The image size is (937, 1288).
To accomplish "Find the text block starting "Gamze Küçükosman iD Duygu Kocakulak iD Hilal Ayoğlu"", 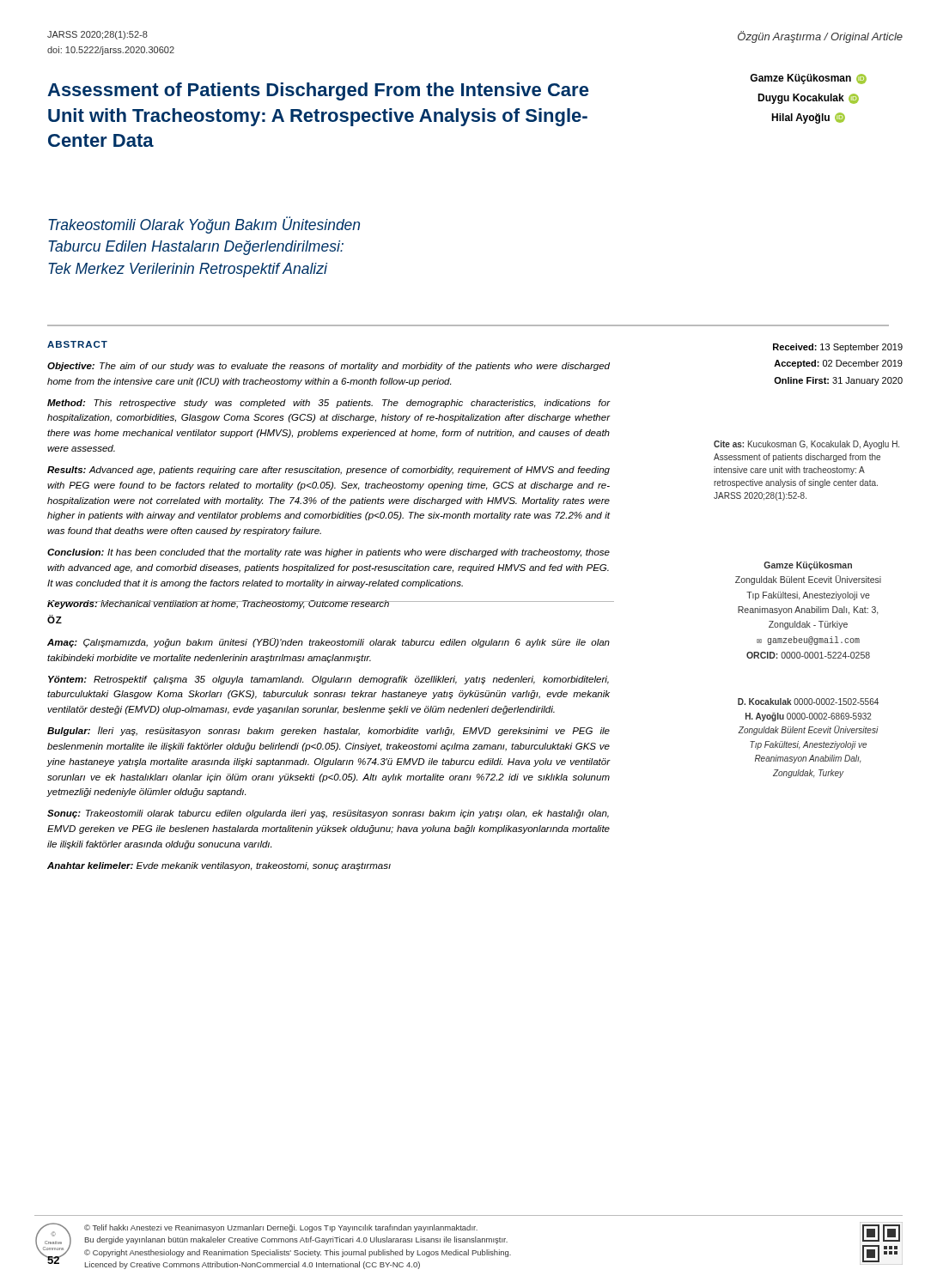I will tap(808, 98).
